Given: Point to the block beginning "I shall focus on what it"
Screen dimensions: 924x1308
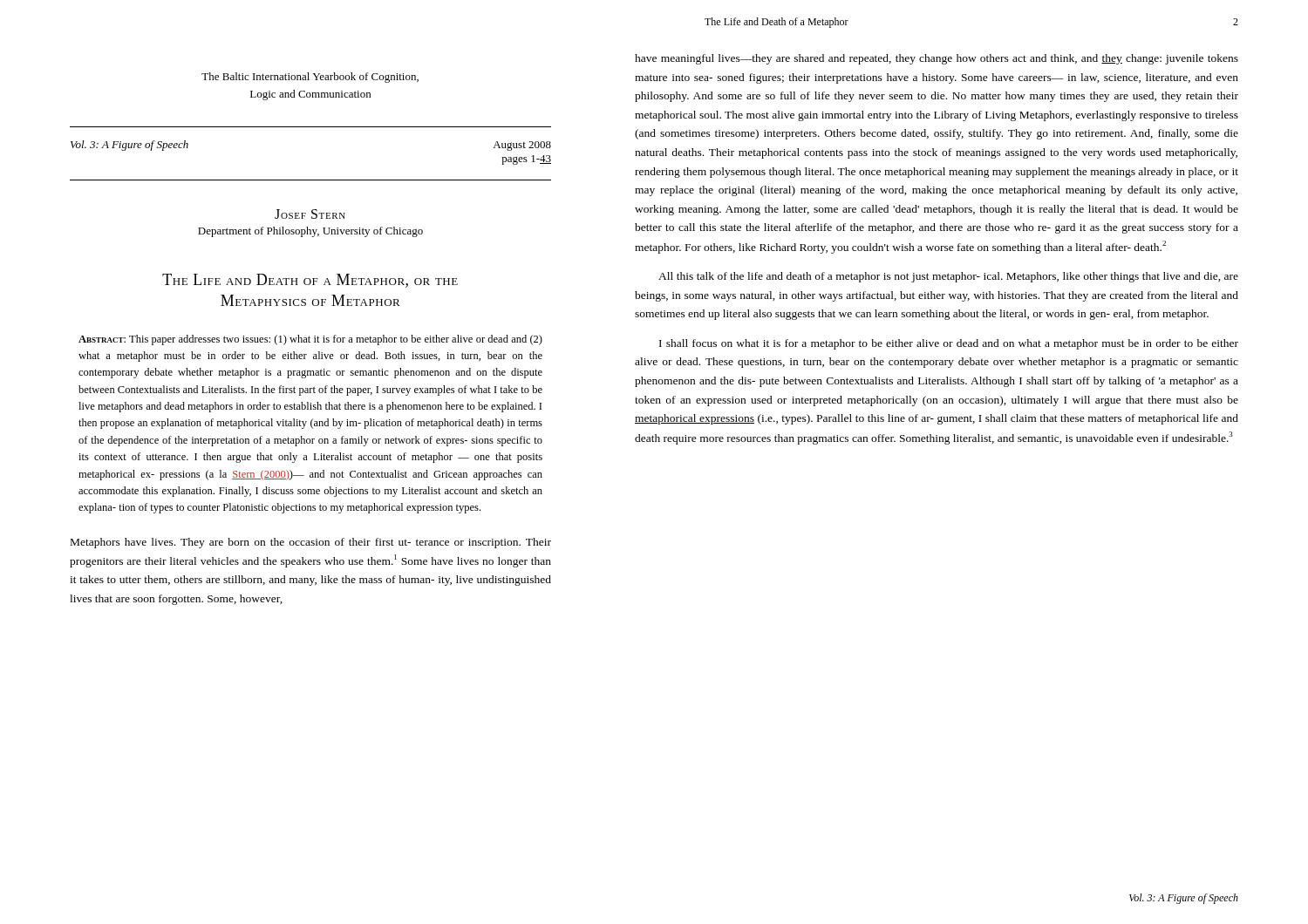Looking at the screenshot, I should point(937,390).
